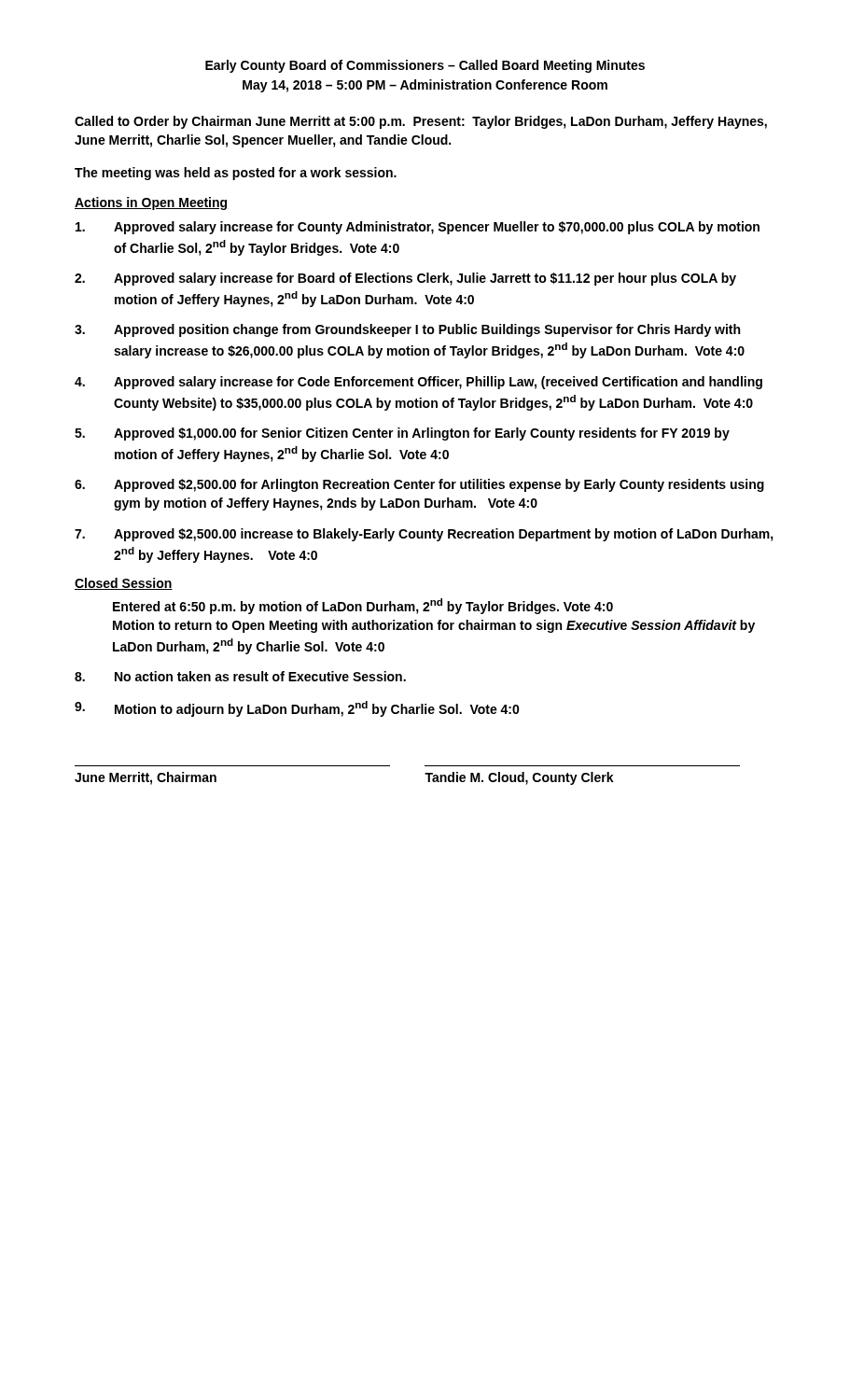Locate the text block starting "Early County Board"
The image size is (850, 1400).
pyautogui.click(x=425, y=76)
